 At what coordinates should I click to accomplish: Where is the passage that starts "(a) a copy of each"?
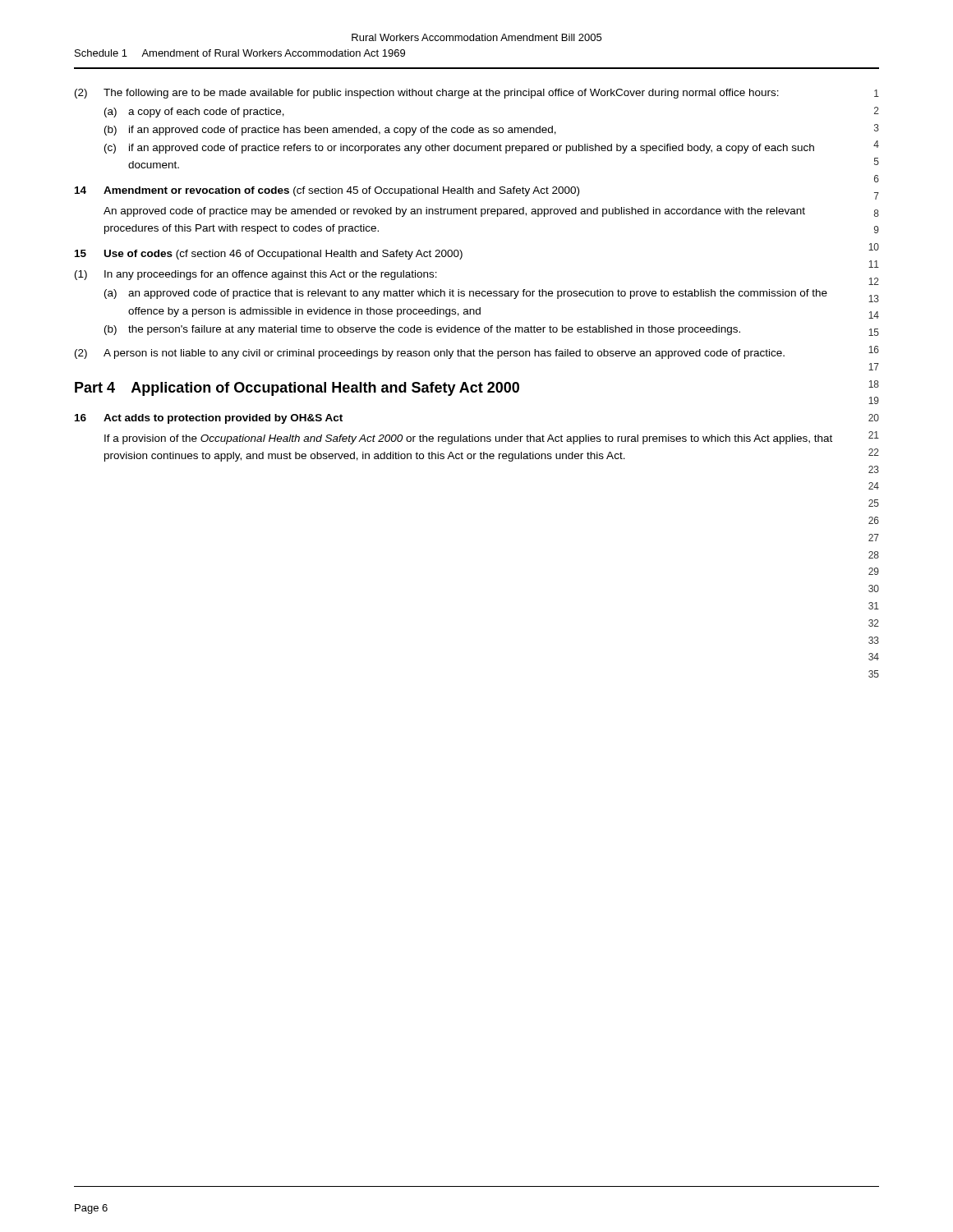[x=194, y=113]
